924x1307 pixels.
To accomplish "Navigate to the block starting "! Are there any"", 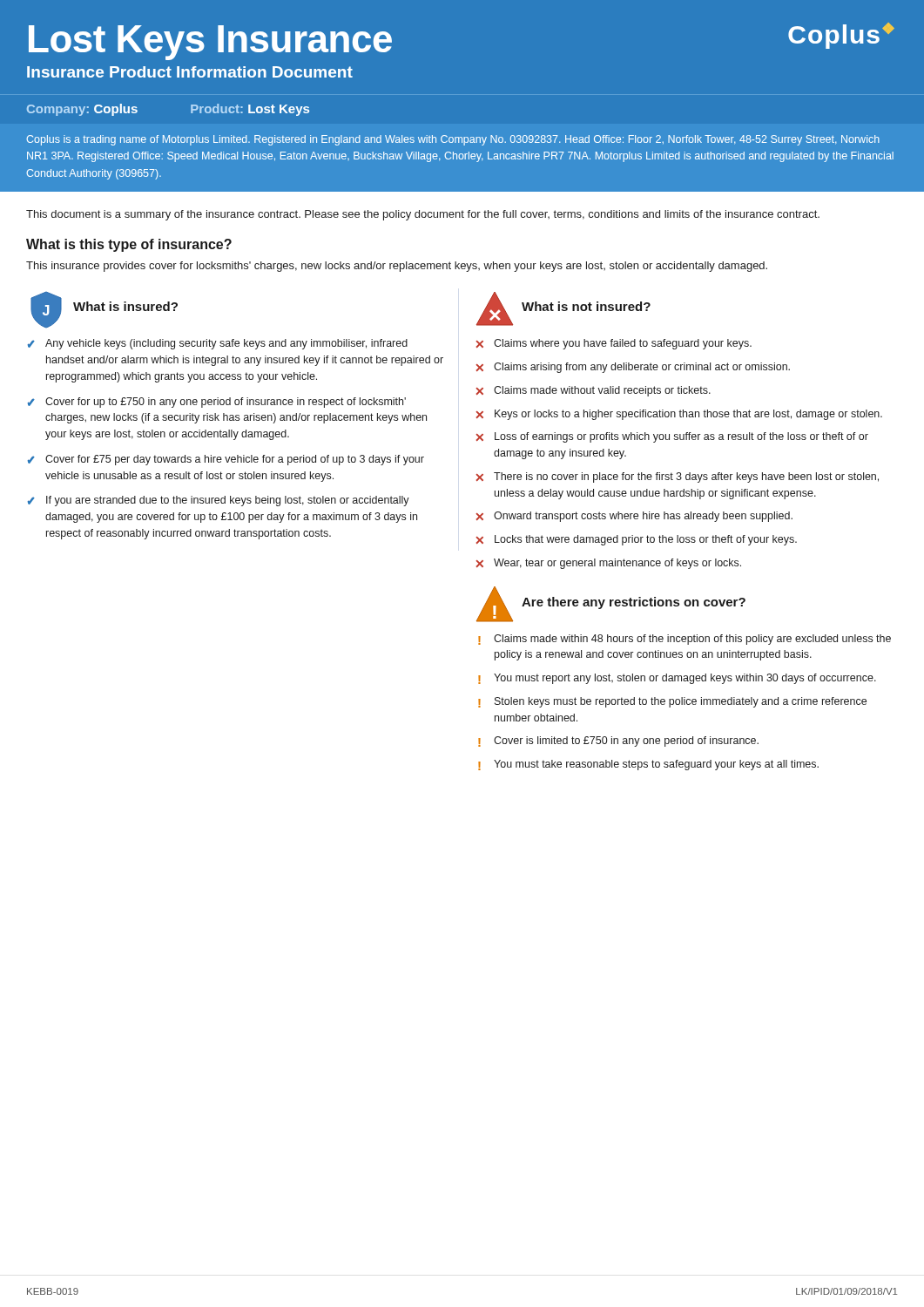I will click(610, 604).
